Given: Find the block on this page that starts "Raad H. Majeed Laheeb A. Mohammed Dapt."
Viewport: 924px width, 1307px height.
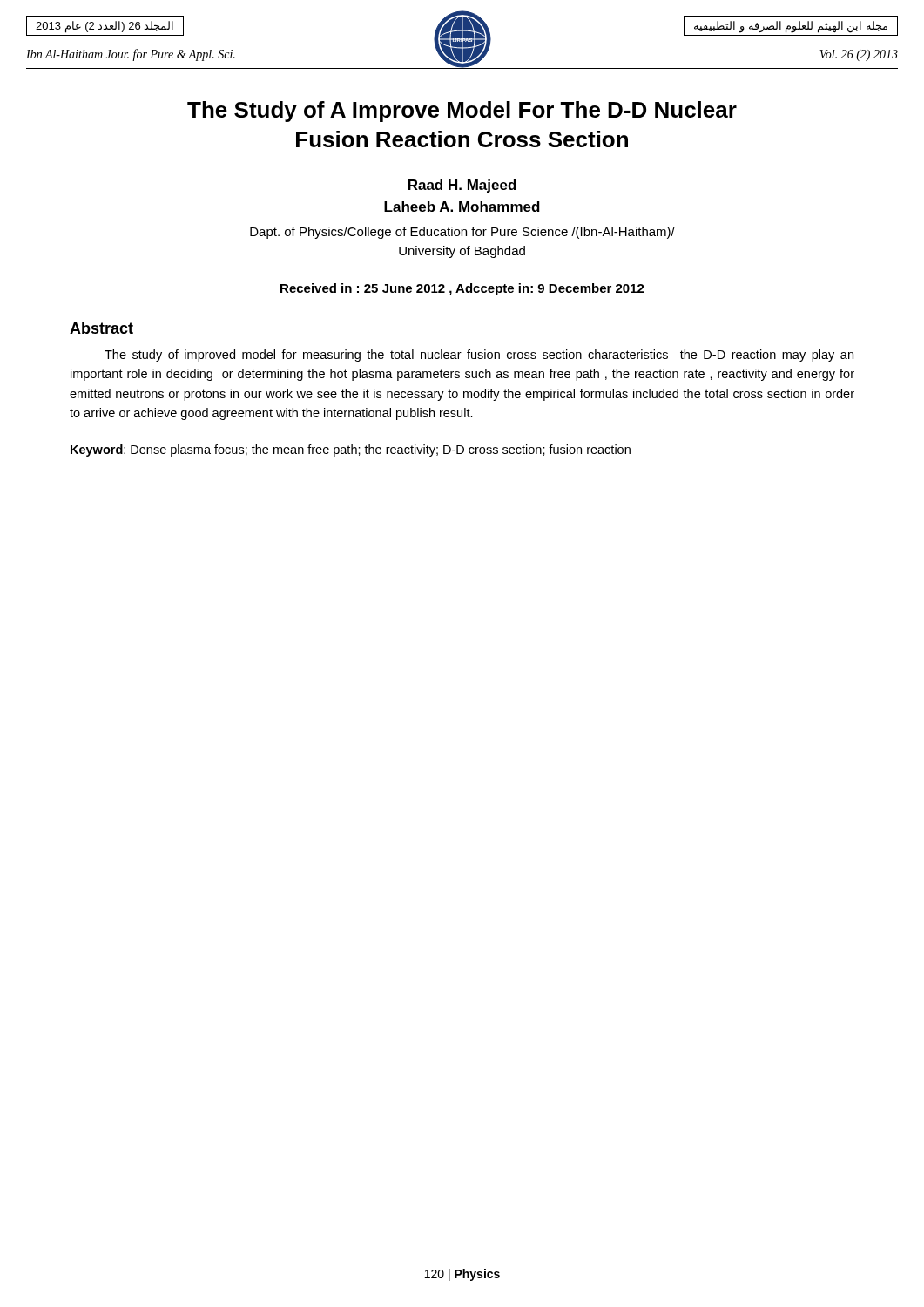Looking at the screenshot, I should (x=462, y=217).
